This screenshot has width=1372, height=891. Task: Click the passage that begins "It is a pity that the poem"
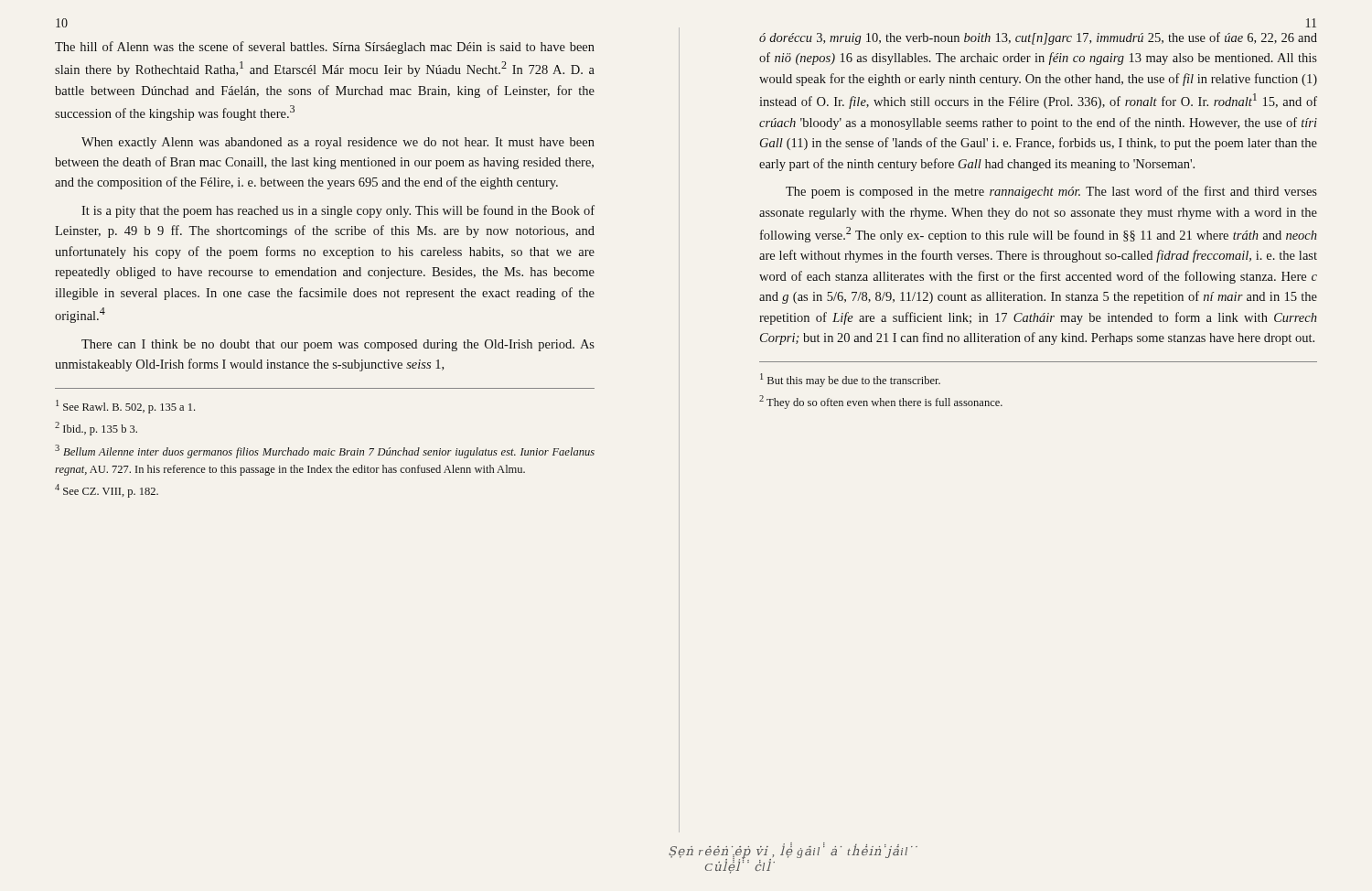point(325,263)
